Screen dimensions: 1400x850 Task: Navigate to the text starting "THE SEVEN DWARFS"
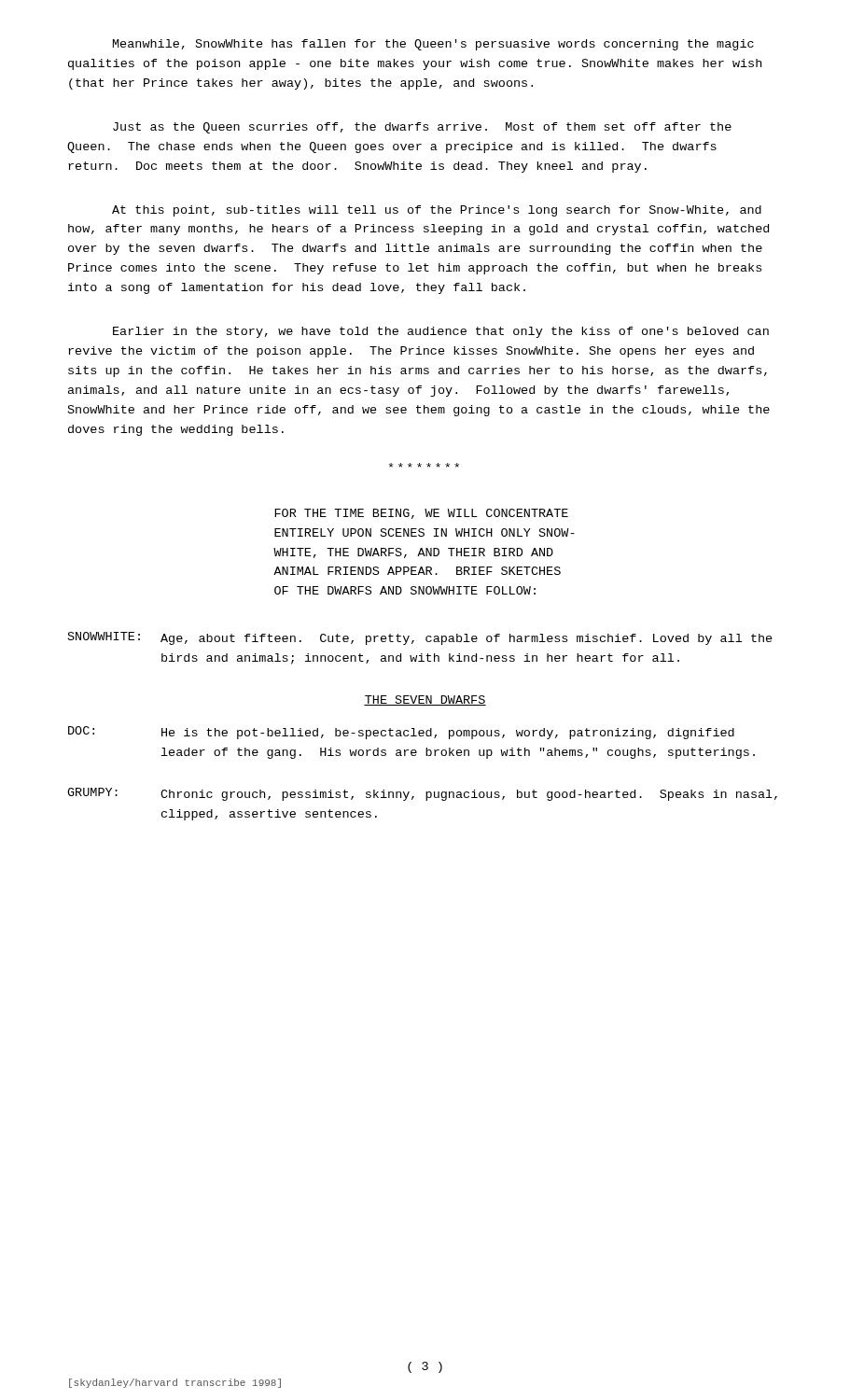click(x=425, y=701)
